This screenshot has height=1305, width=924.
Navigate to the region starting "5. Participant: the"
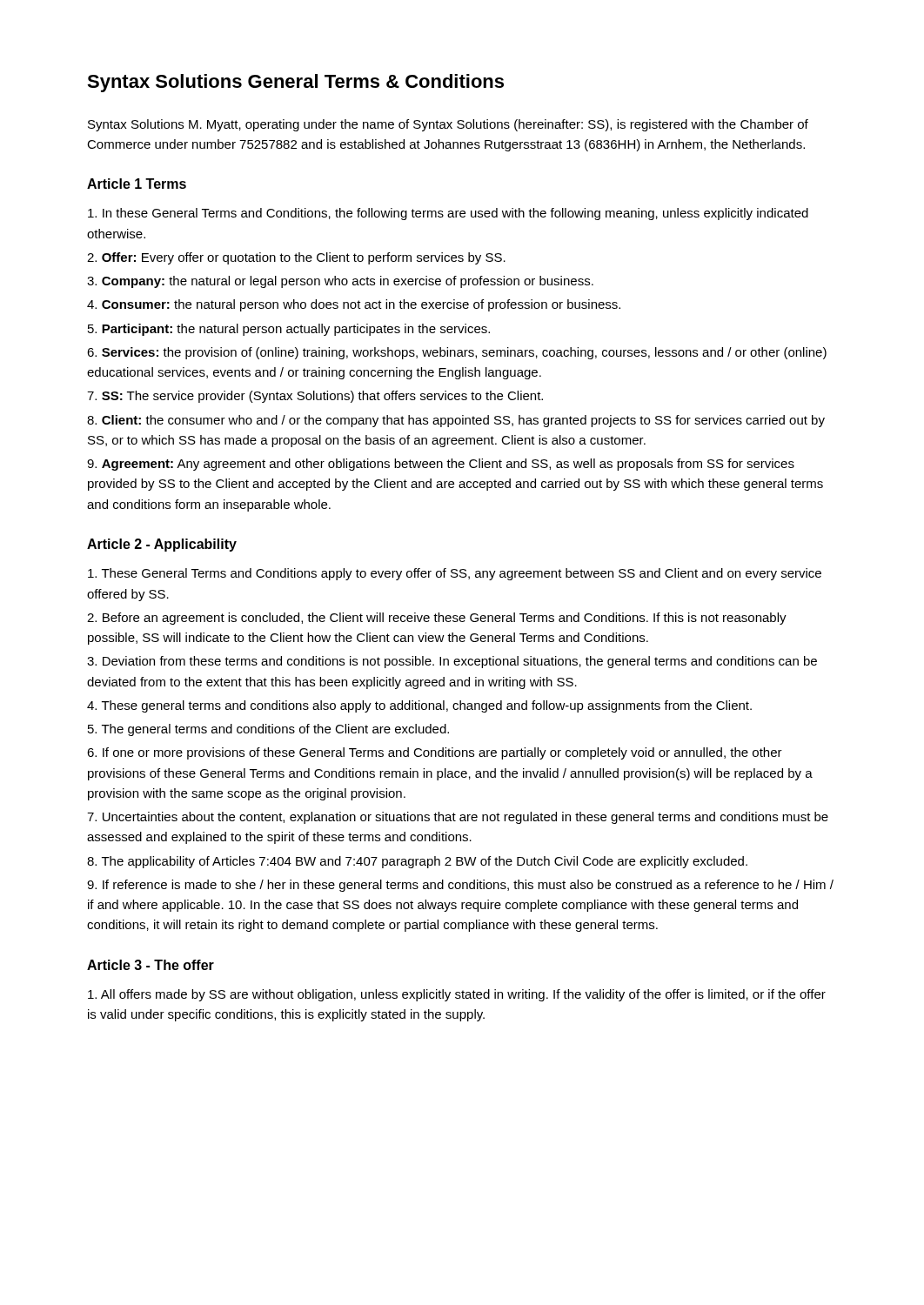point(289,328)
